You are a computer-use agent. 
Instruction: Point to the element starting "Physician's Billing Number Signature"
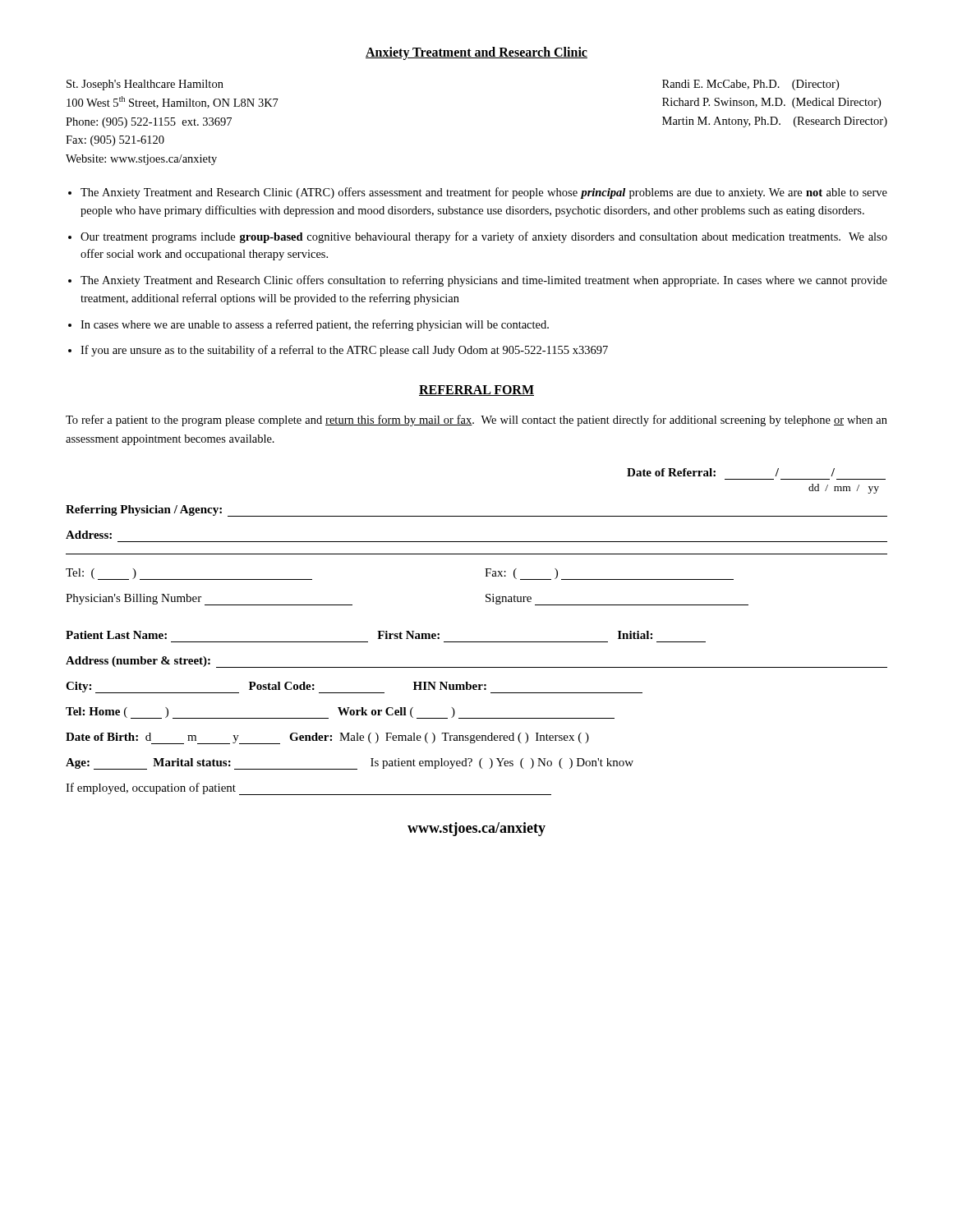click(x=476, y=598)
